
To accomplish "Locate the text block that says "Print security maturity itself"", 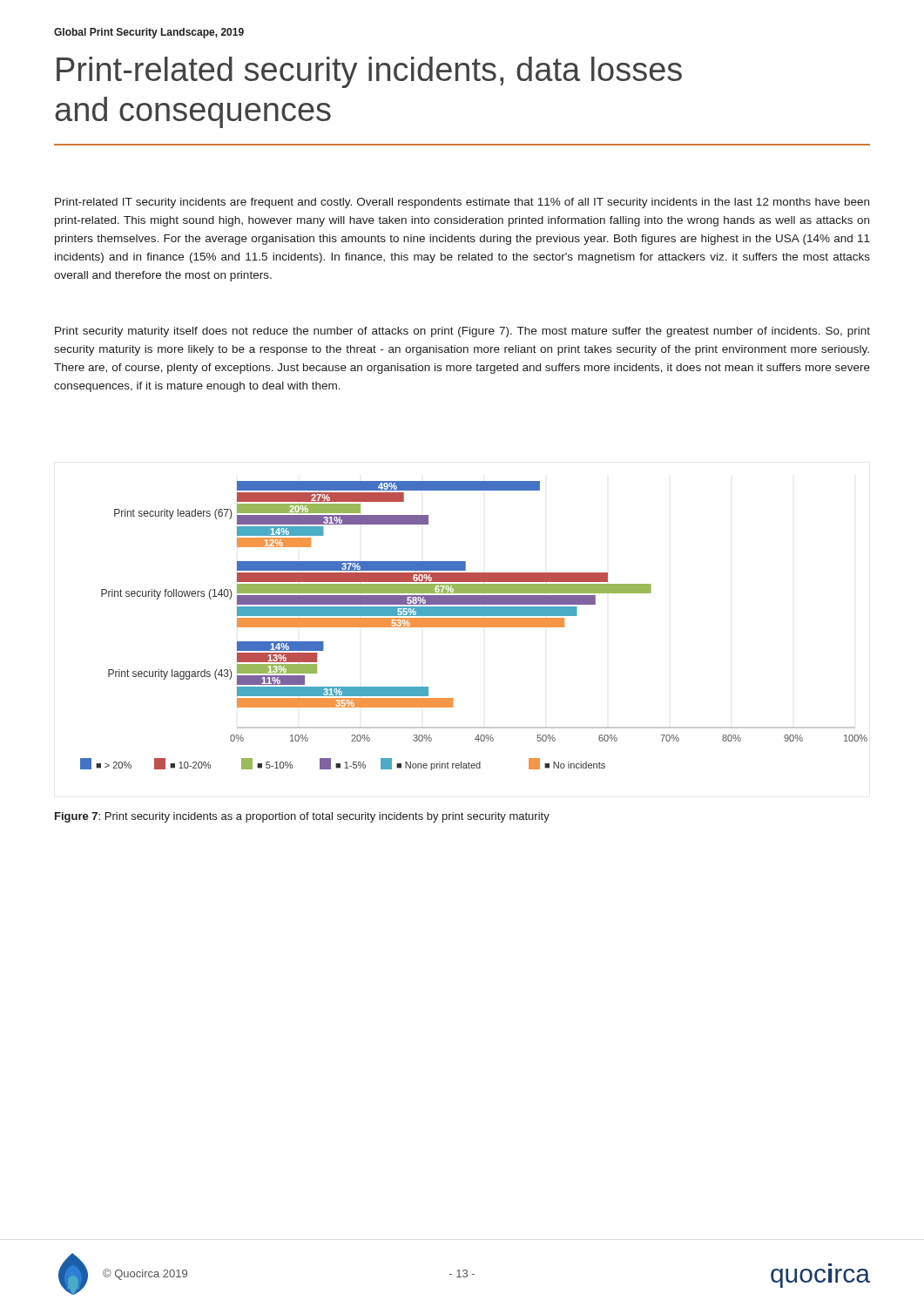I will [x=462, y=359].
